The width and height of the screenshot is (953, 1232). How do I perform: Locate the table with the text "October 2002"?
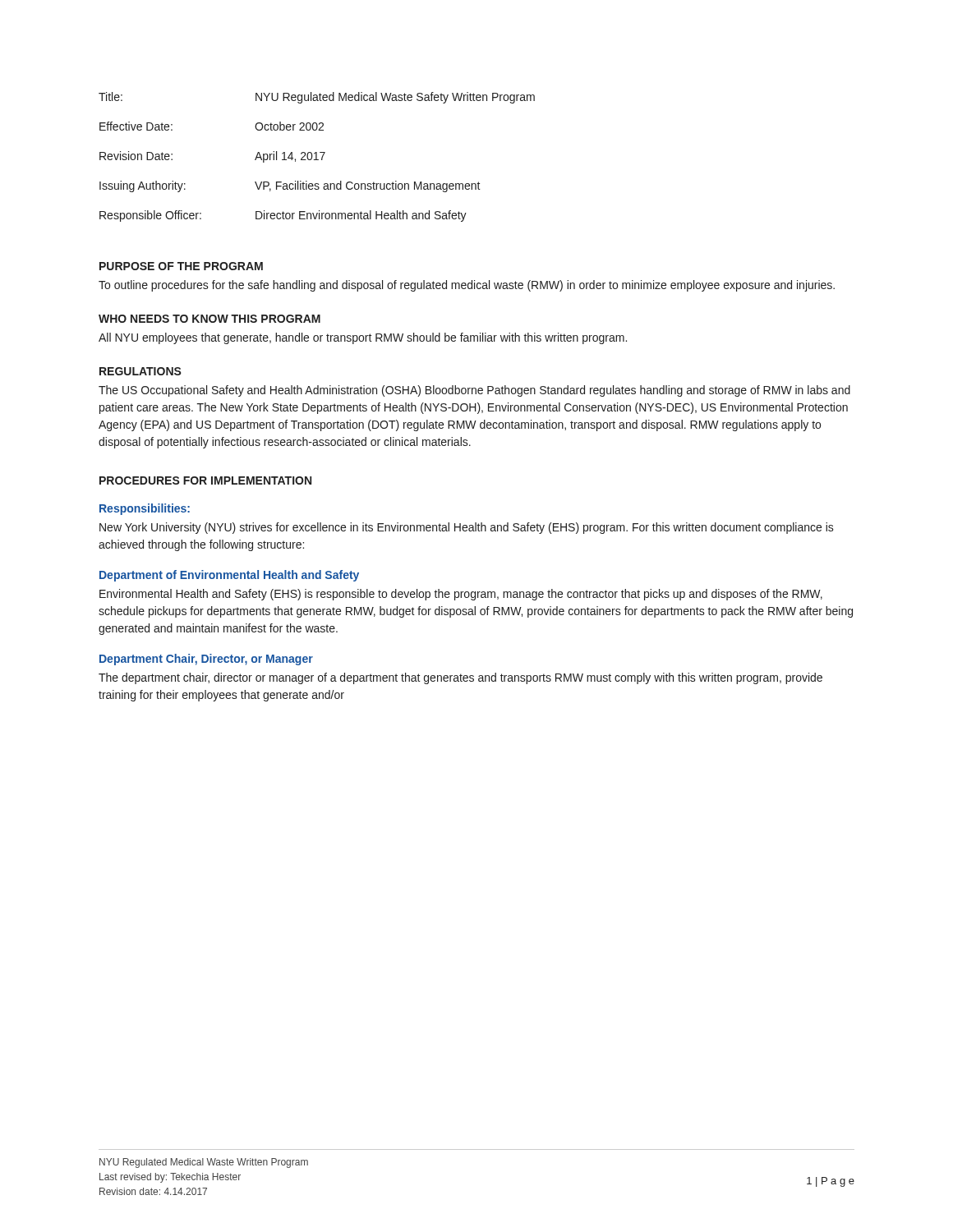point(476,156)
